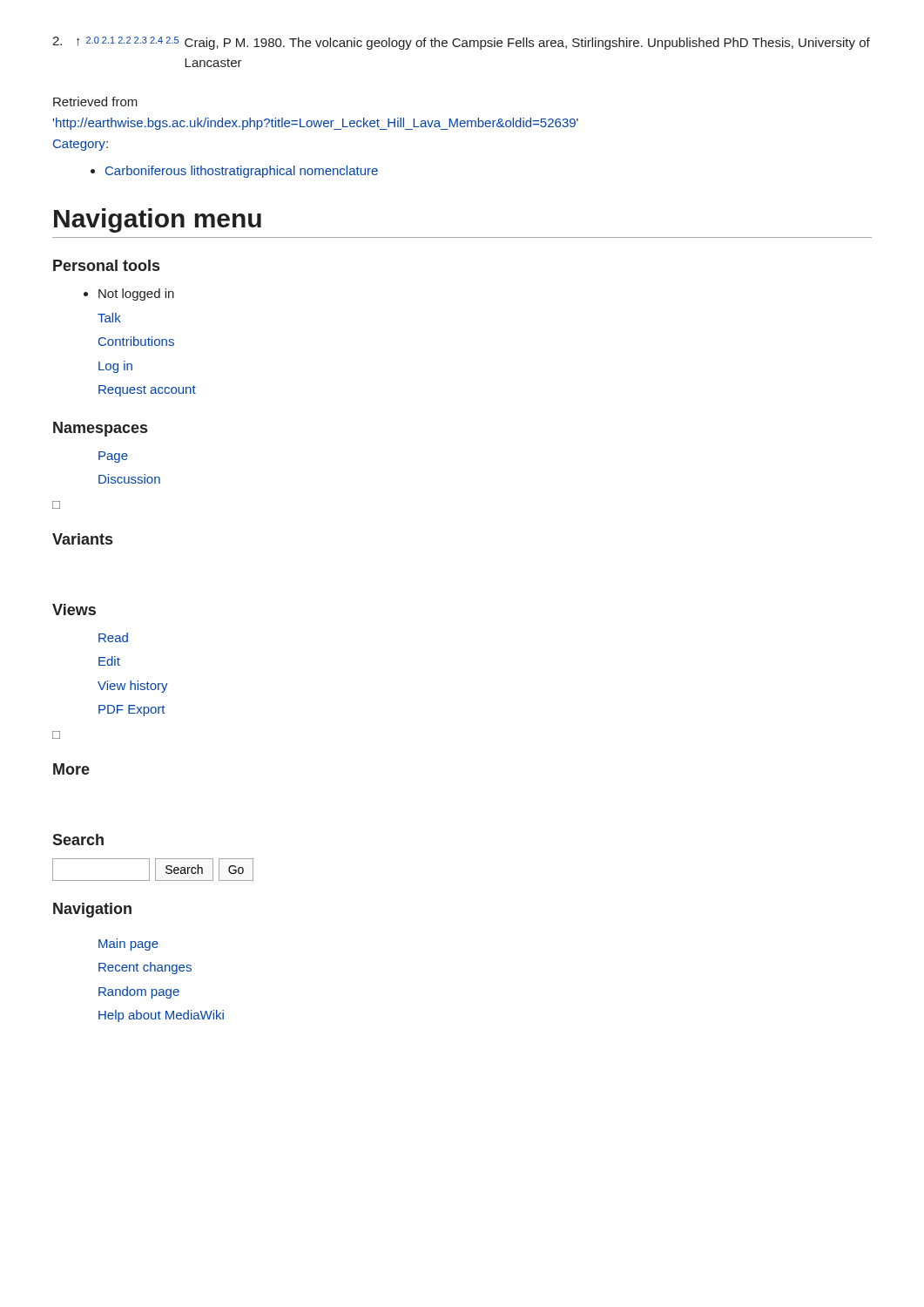Find the passage starting "PDF Export"
The image size is (924, 1307).
point(132,711)
